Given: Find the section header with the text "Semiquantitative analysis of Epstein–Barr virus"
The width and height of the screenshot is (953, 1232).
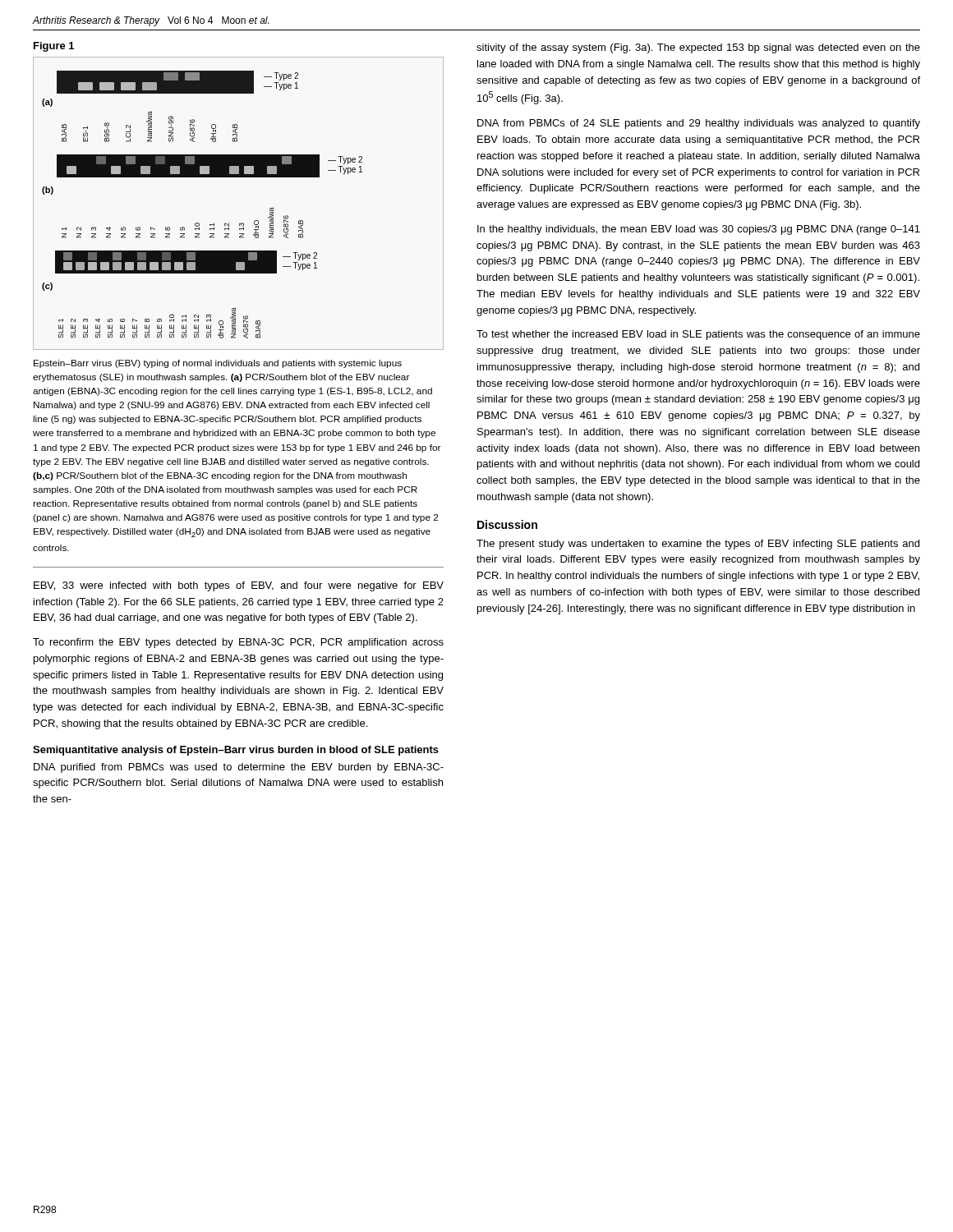Looking at the screenshot, I should click(x=236, y=749).
